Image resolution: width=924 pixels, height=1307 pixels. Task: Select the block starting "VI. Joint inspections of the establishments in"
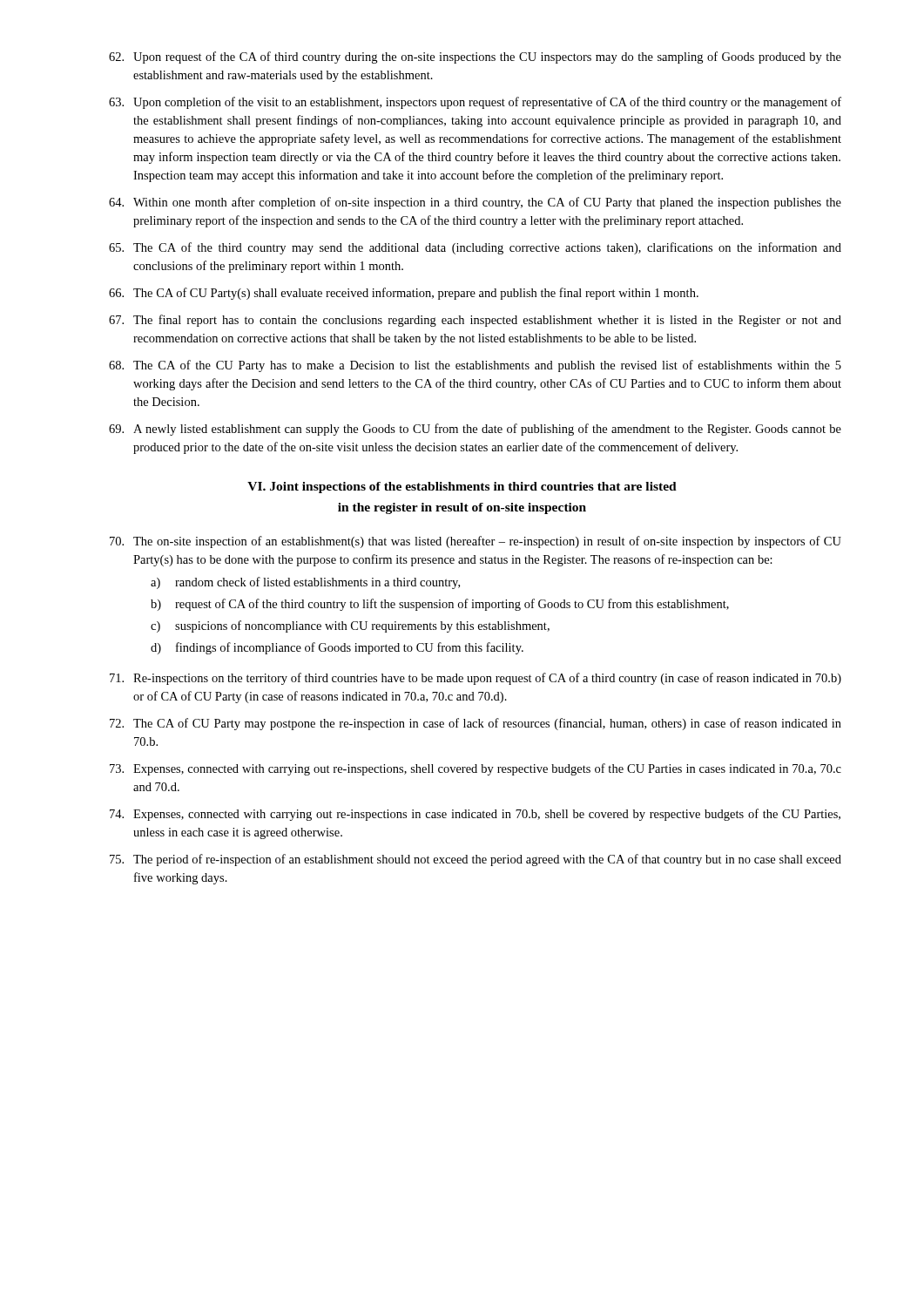point(462,496)
